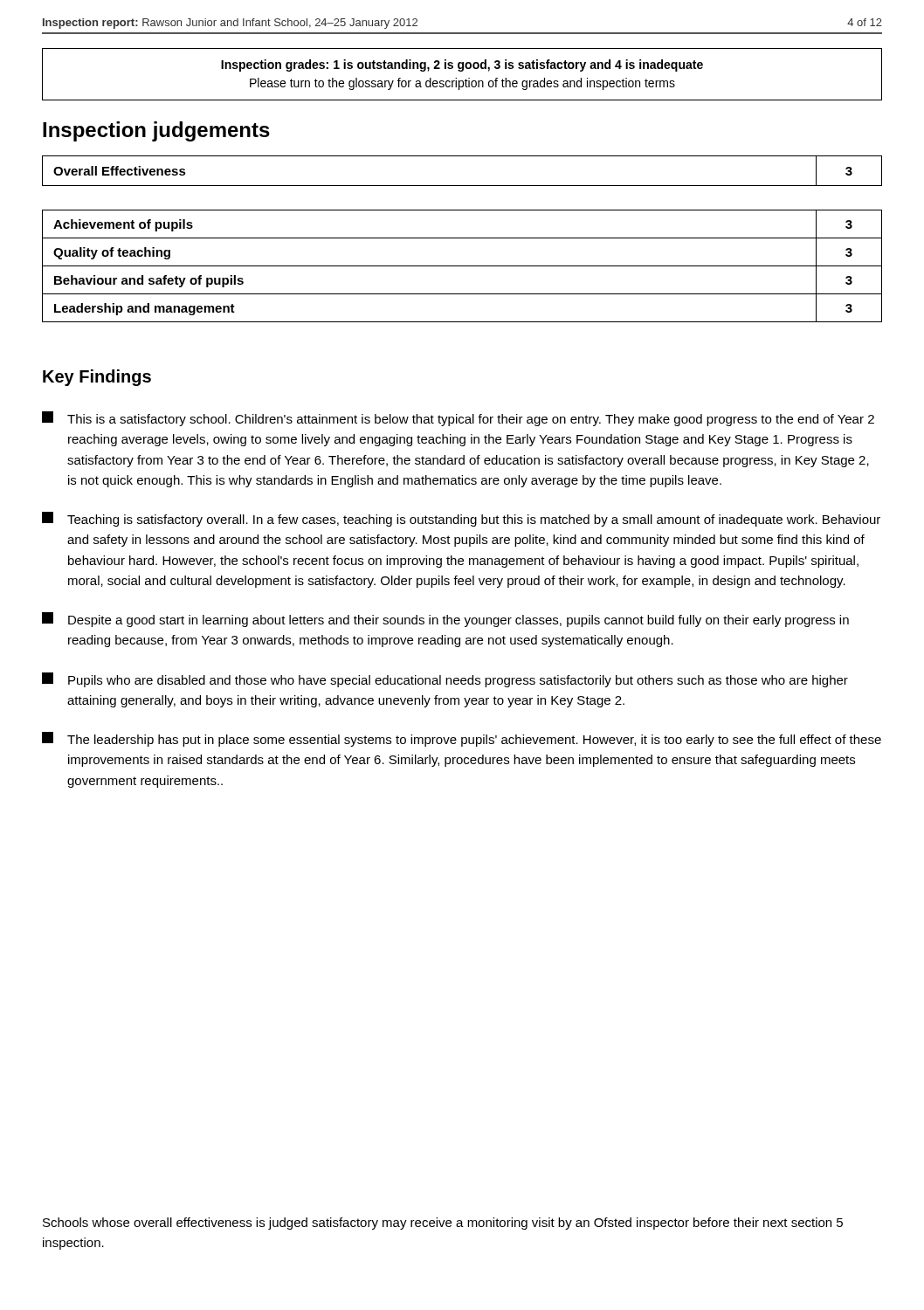This screenshot has width=924, height=1310.
Task: Find the list item that says "The leadership has put in place some essential"
Action: coord(462,760)
